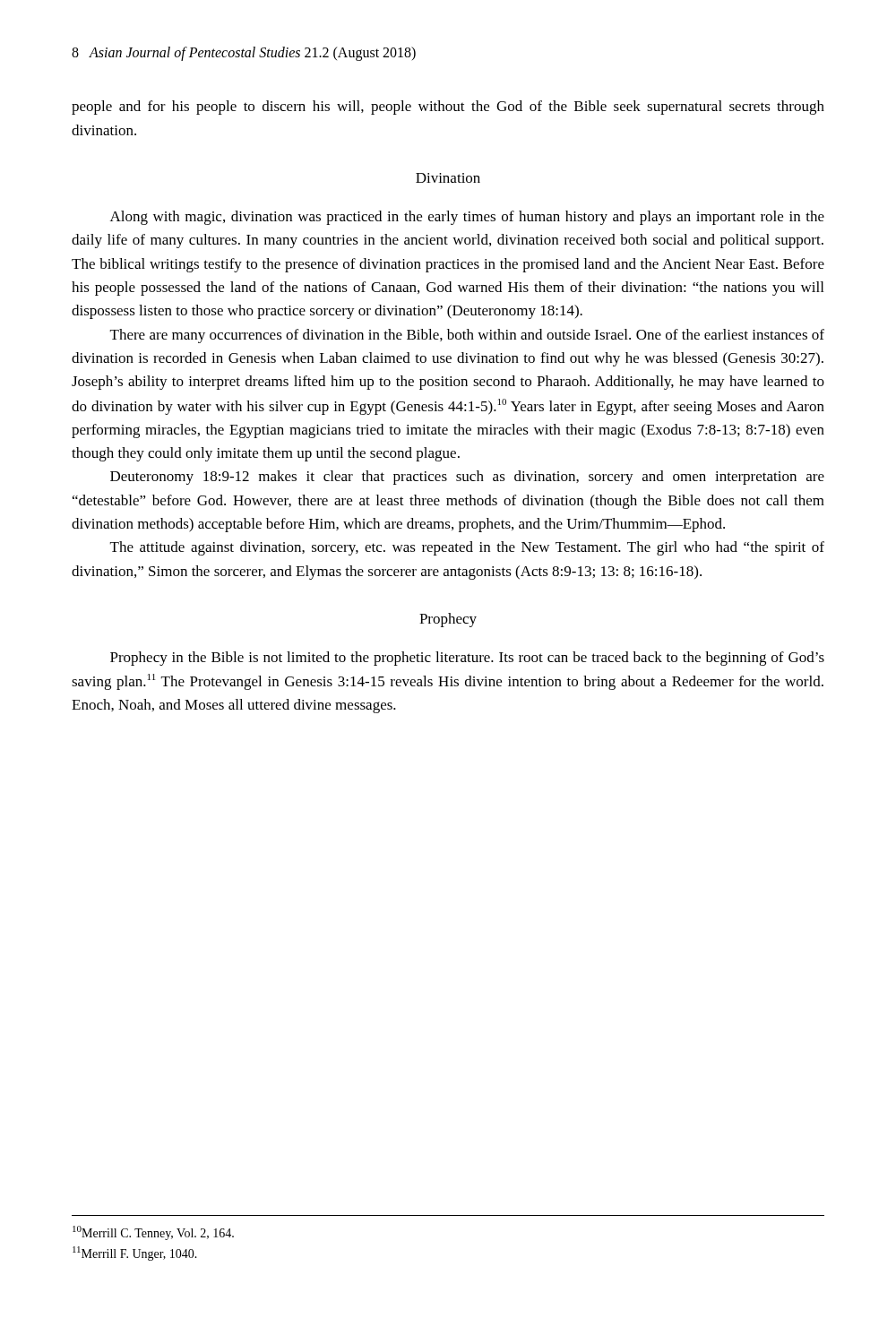Where is the passage that starts "Deuteronomy 18:9-12 makes it clear that practices such"?
Viewport: 896px width, 1344px height.
click(448, 500)
